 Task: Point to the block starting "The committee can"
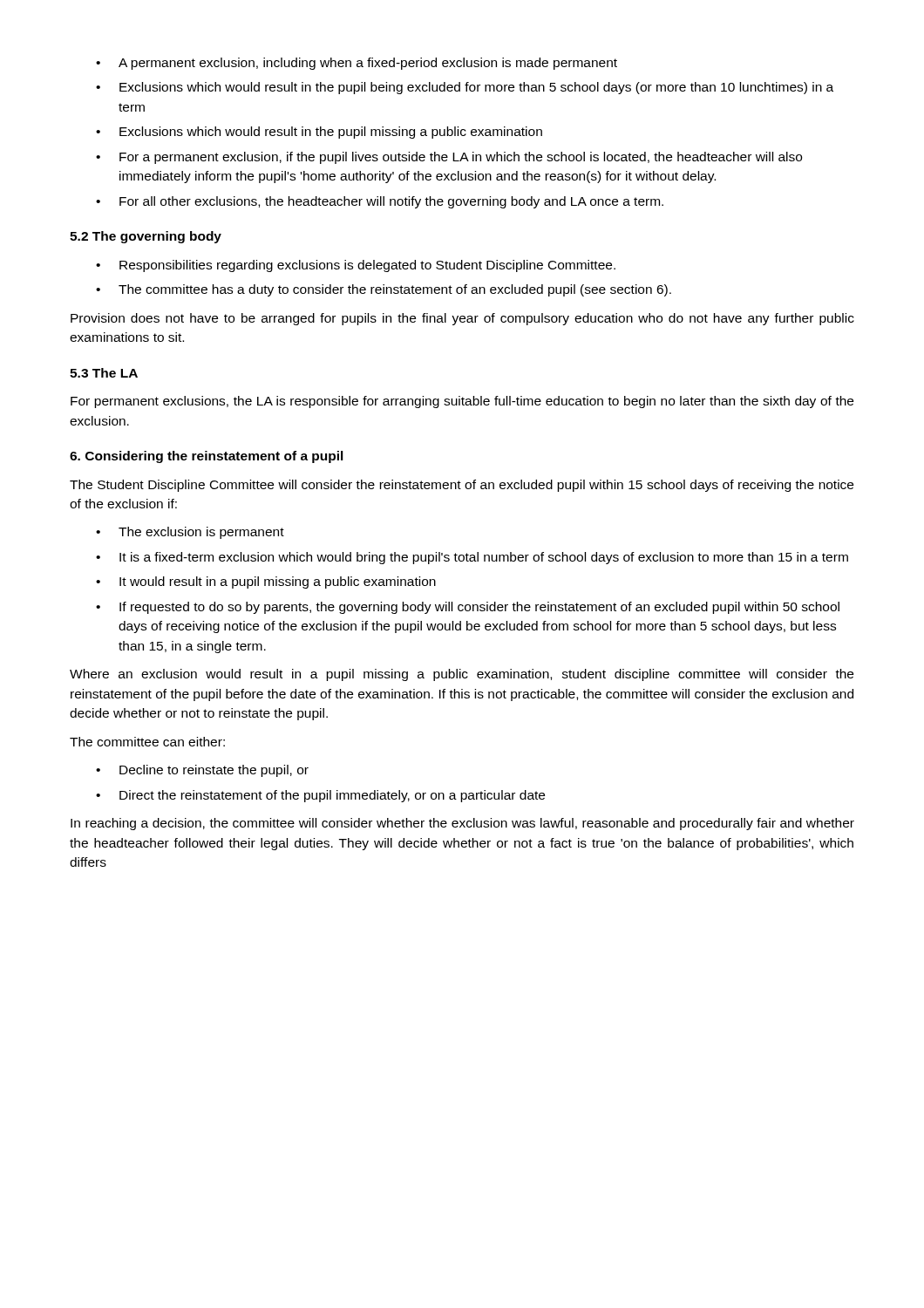pyautogui.click(x=148, y=741)
